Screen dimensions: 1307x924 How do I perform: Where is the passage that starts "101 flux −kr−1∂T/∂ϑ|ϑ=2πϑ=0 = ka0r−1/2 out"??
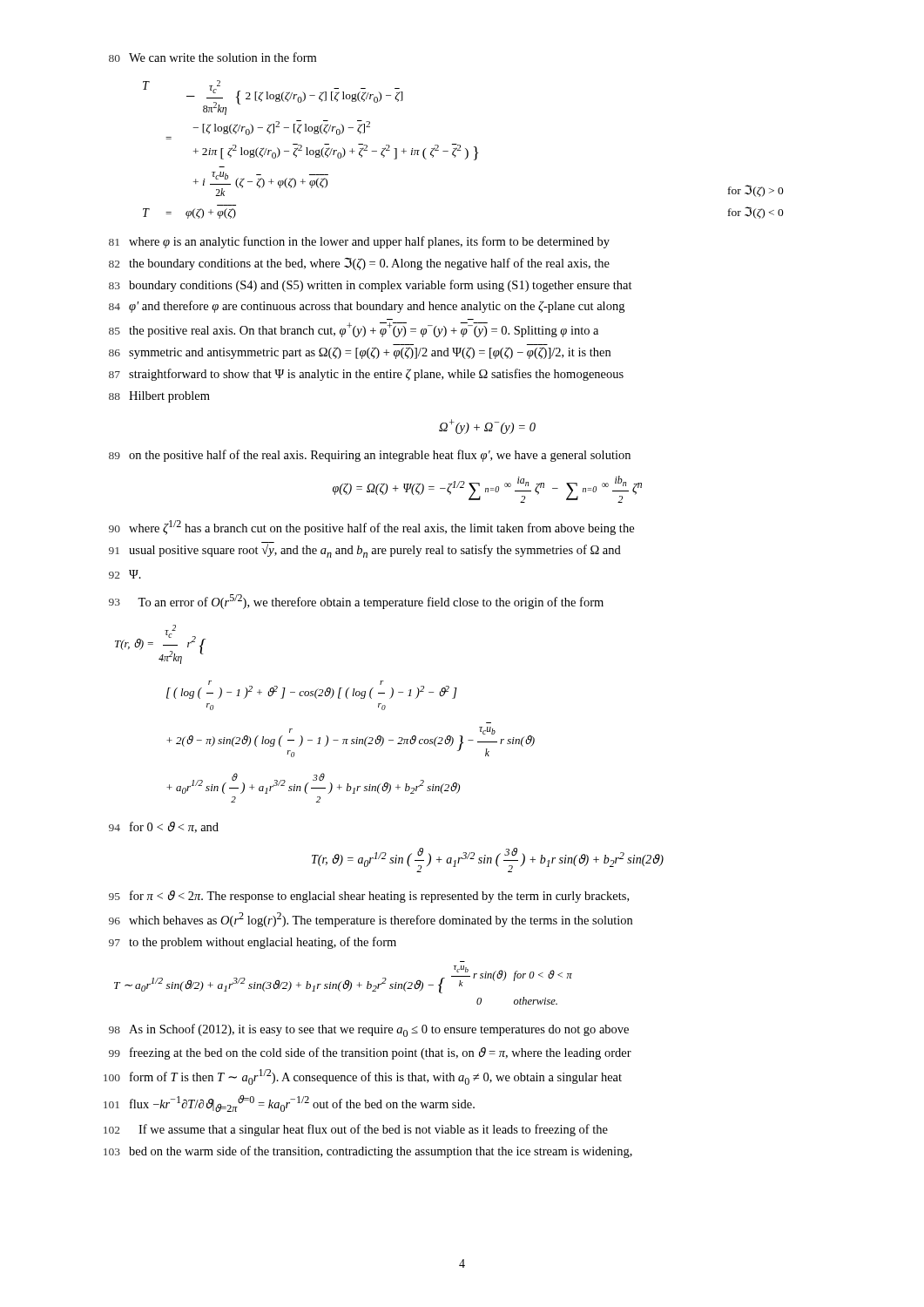281,1104
